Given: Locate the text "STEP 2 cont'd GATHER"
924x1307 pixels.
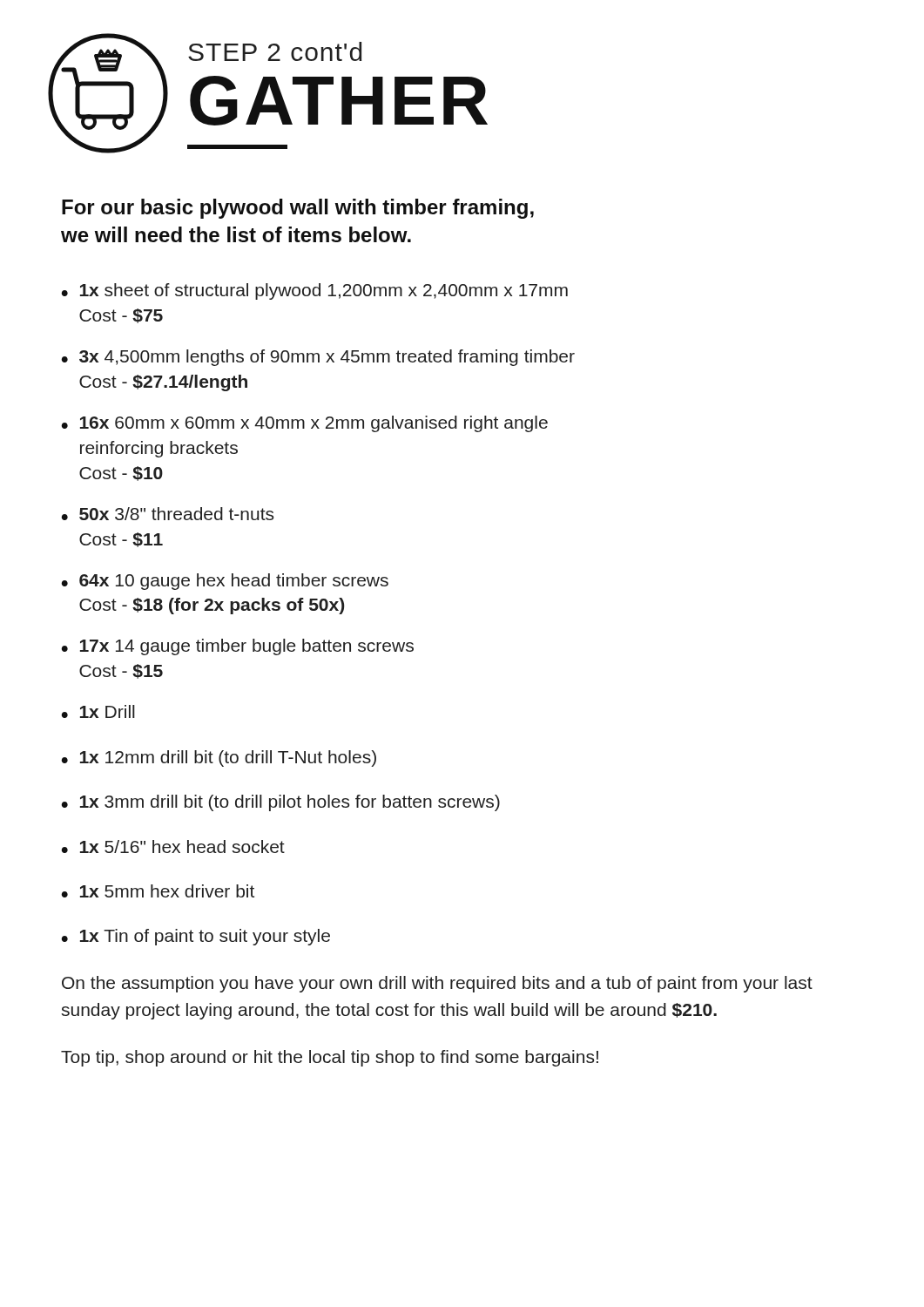Looking at the screenshot, I should click(340, 93).
